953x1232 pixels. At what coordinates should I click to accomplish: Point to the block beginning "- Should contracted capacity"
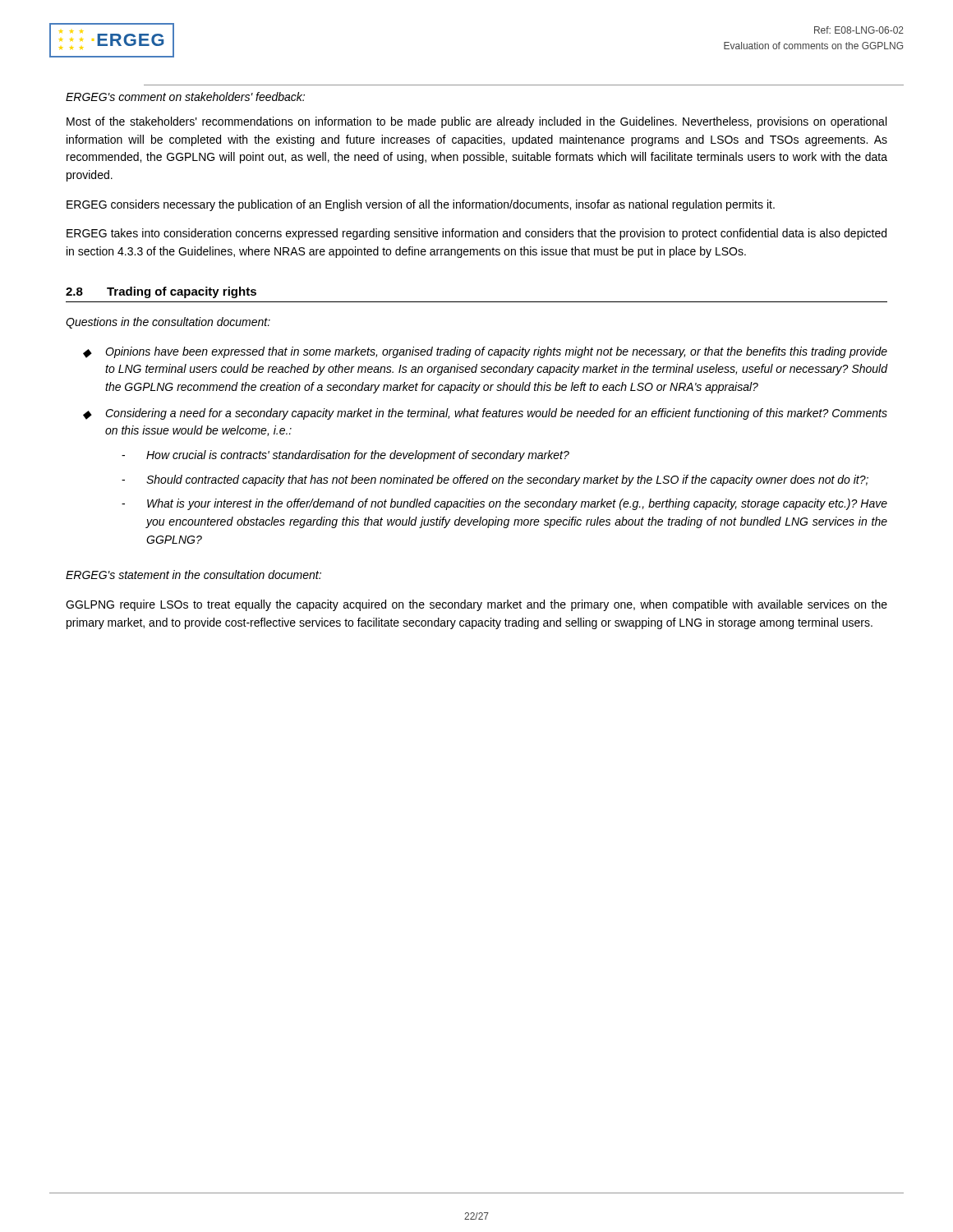(504, 480)
